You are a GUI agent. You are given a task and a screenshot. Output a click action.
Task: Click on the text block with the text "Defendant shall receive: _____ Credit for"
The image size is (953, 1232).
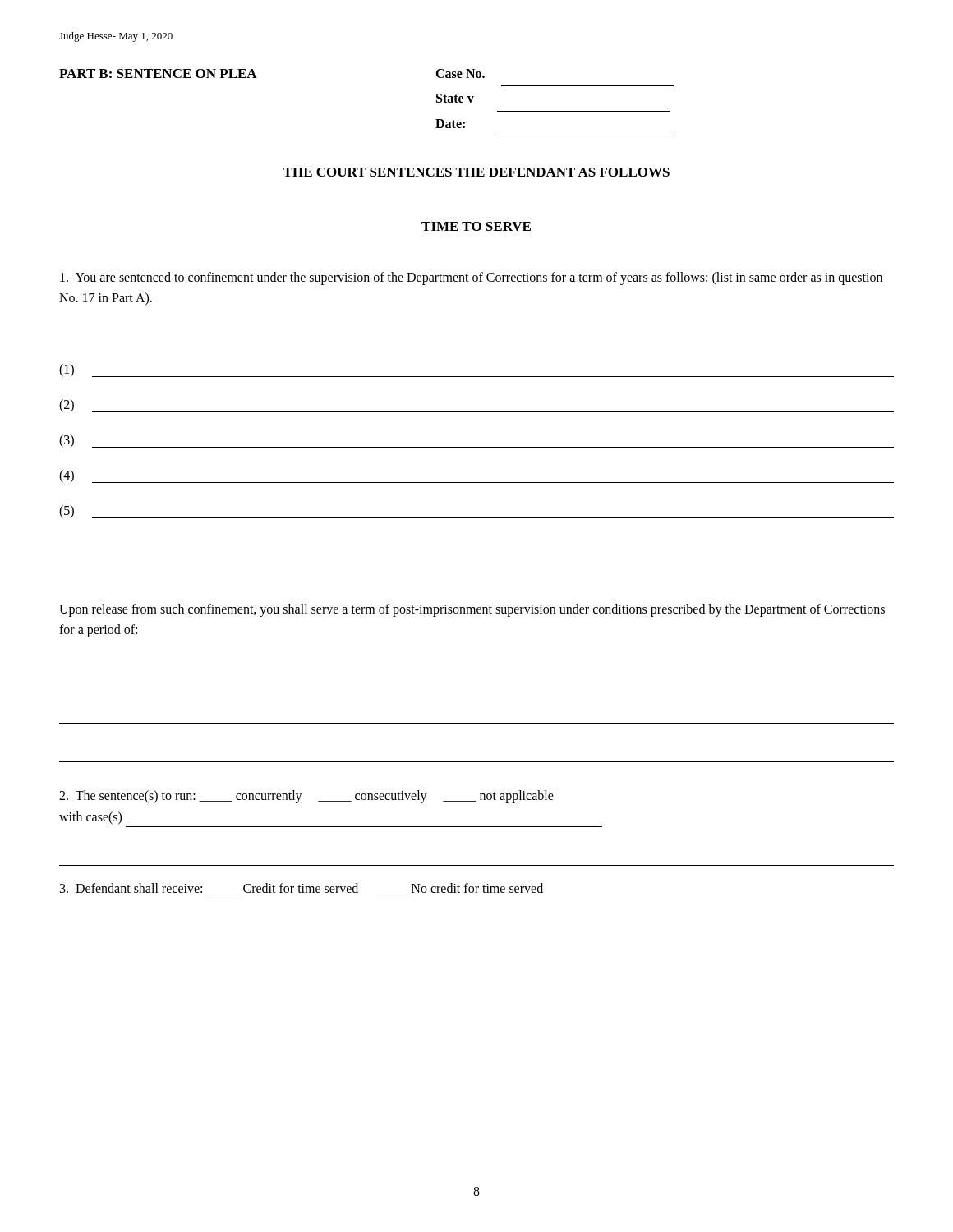pos(301,888)
